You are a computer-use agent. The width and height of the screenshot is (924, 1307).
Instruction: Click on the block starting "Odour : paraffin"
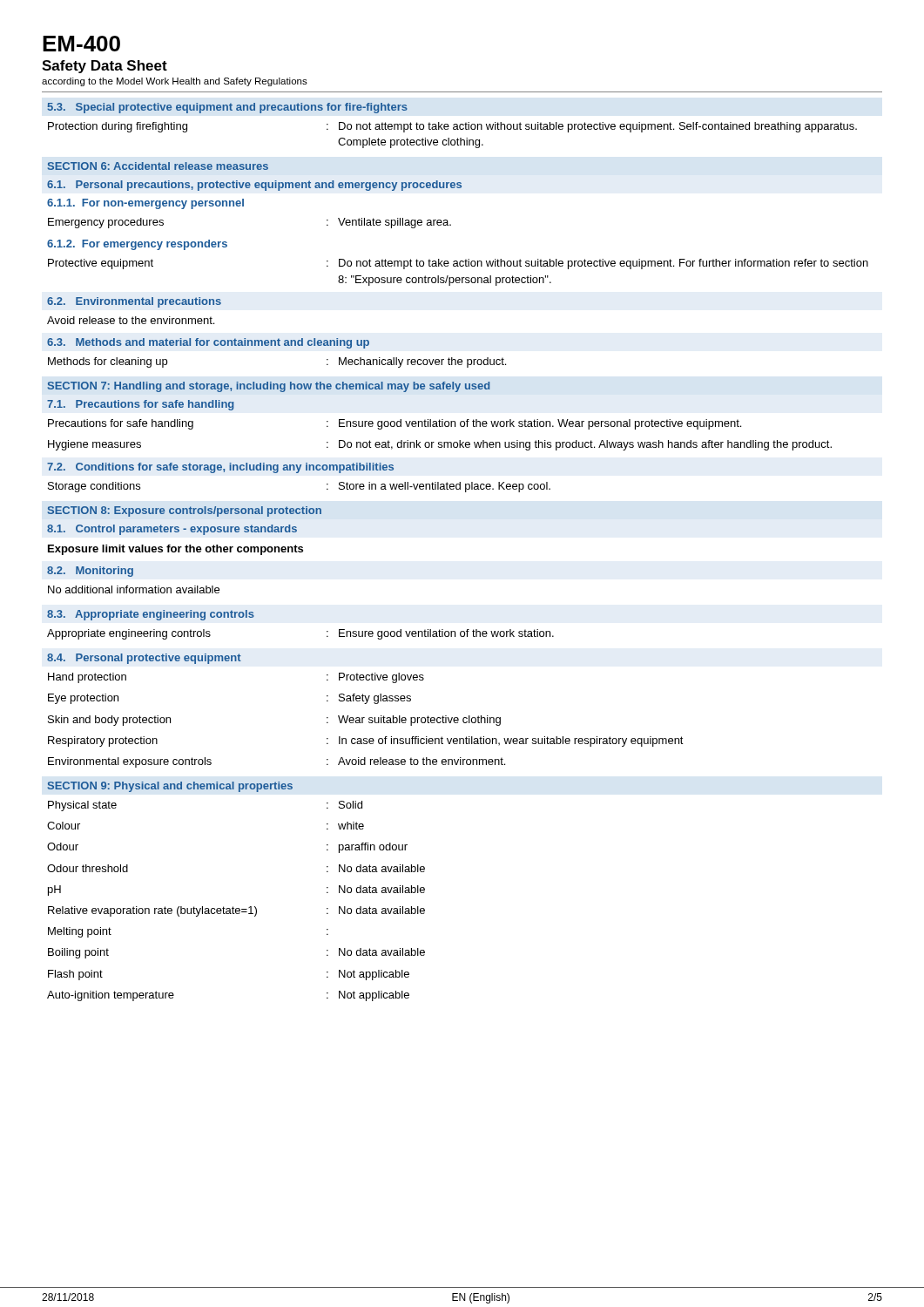click(x=67, y=847)
